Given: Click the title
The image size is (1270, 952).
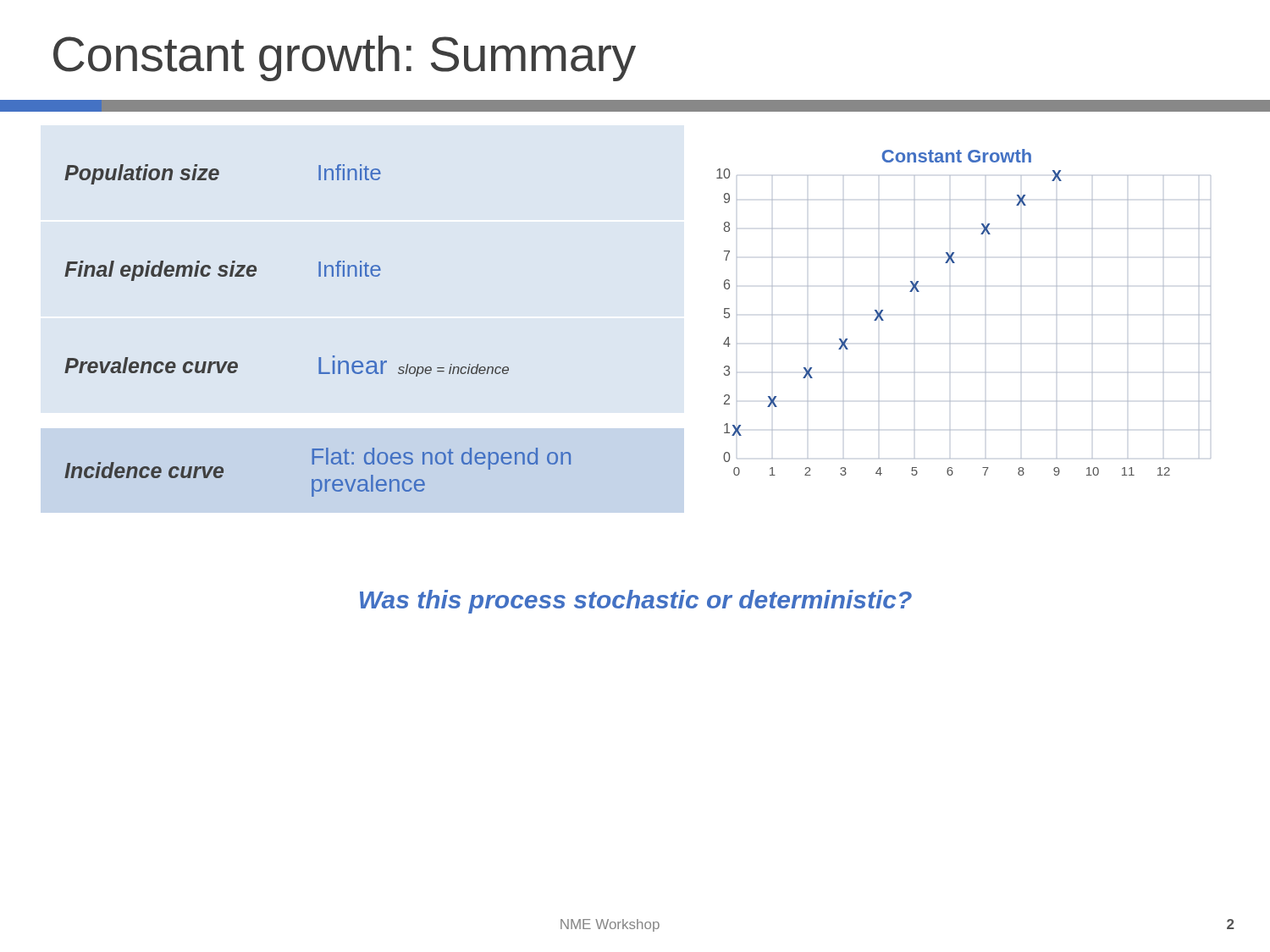Looking at the screenshot, I should (x=343, y=54).
